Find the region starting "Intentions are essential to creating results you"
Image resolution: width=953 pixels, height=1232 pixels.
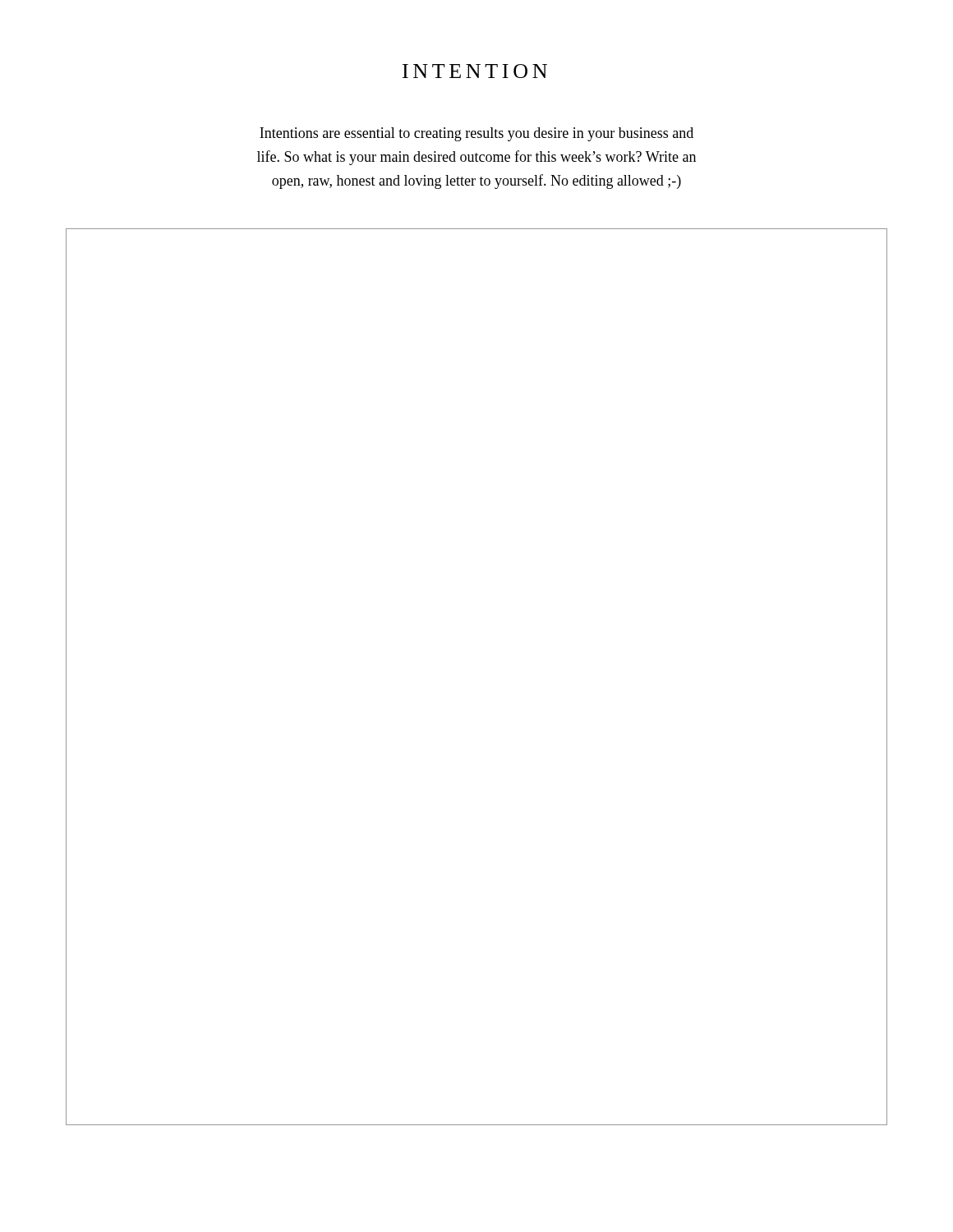coord(476,157)
